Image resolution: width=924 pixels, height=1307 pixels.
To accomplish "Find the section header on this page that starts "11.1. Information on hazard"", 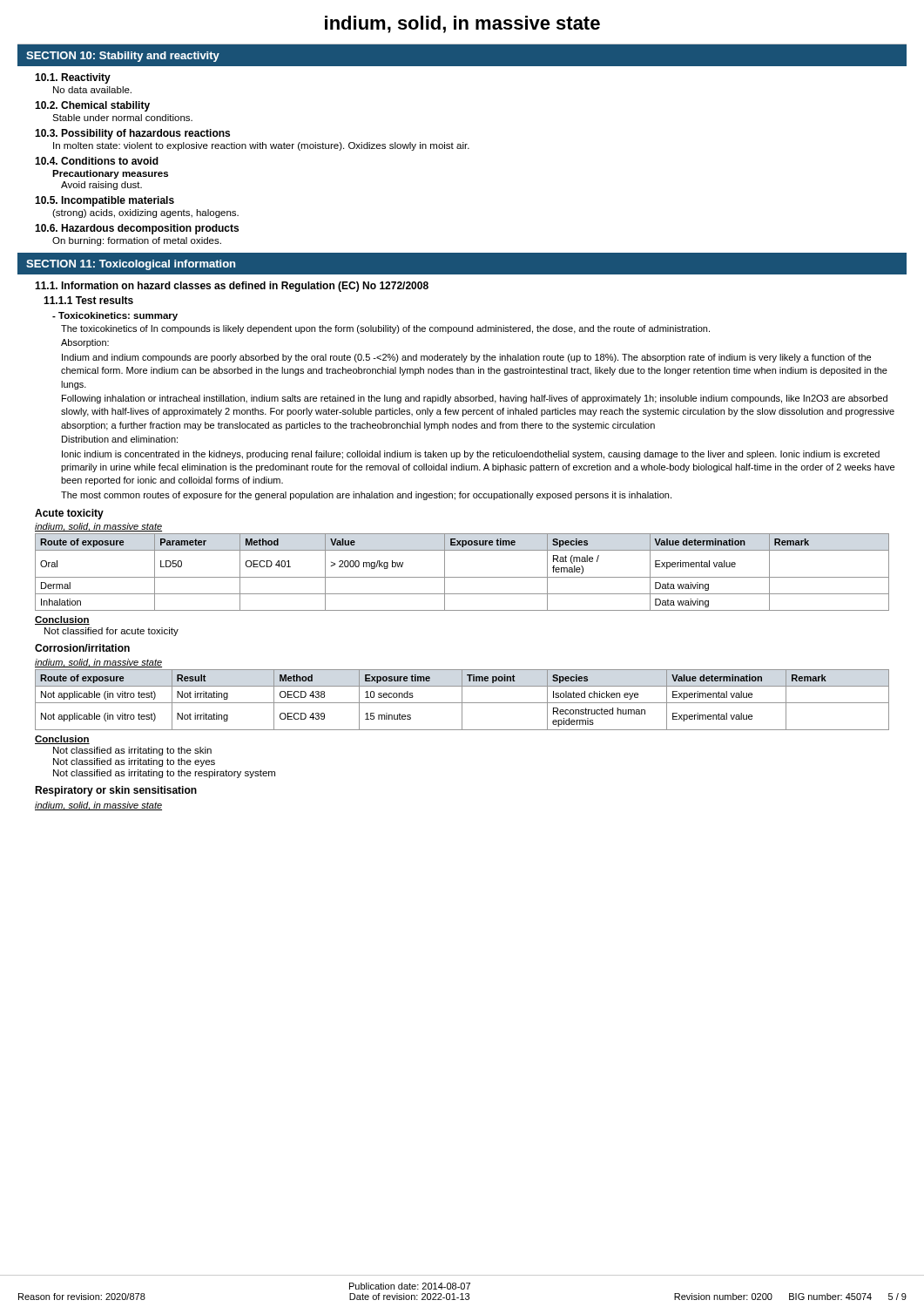I will click(232, 286).
